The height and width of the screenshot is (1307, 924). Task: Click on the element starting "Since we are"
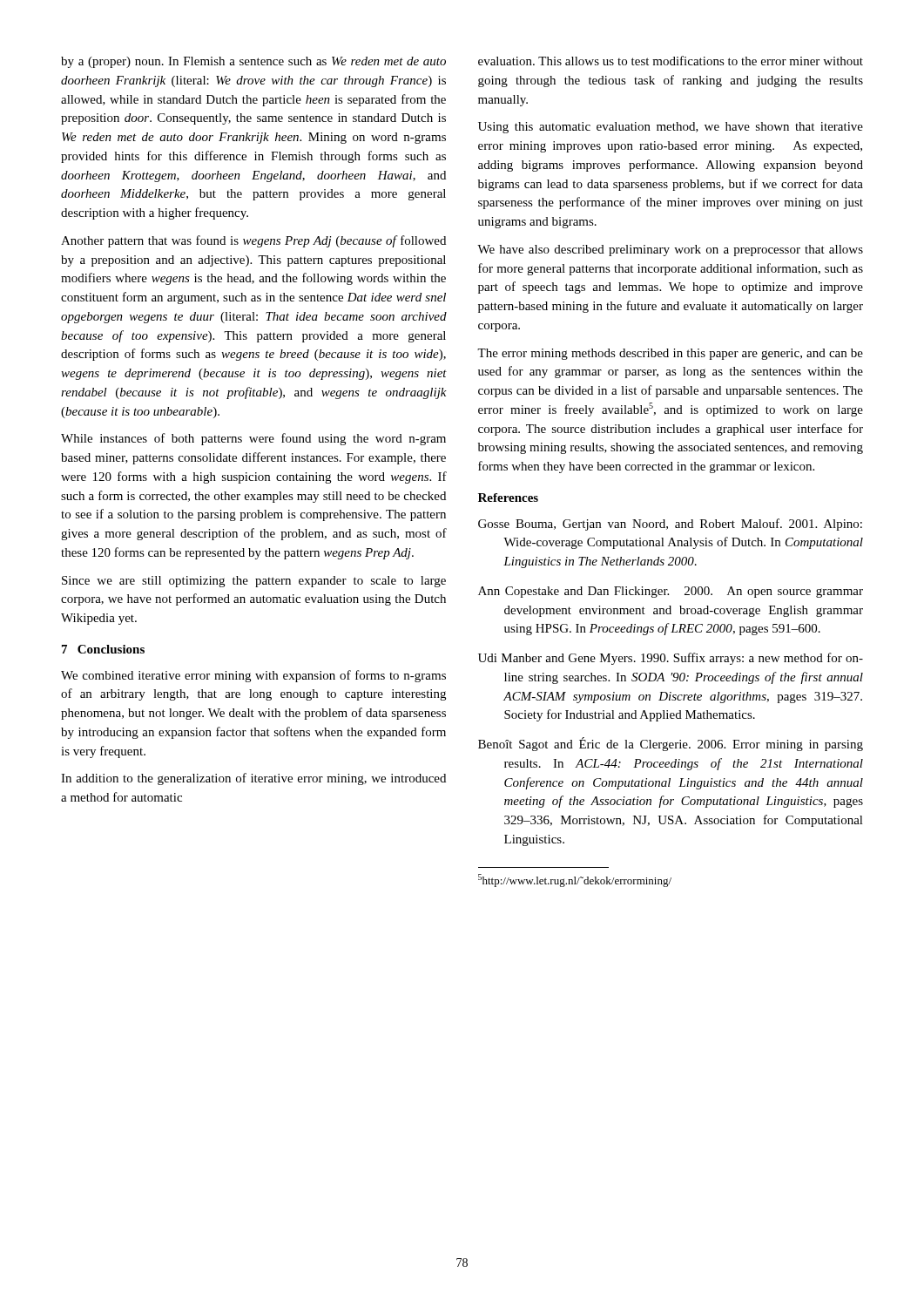pyautogui.click(x=254, y=600)
